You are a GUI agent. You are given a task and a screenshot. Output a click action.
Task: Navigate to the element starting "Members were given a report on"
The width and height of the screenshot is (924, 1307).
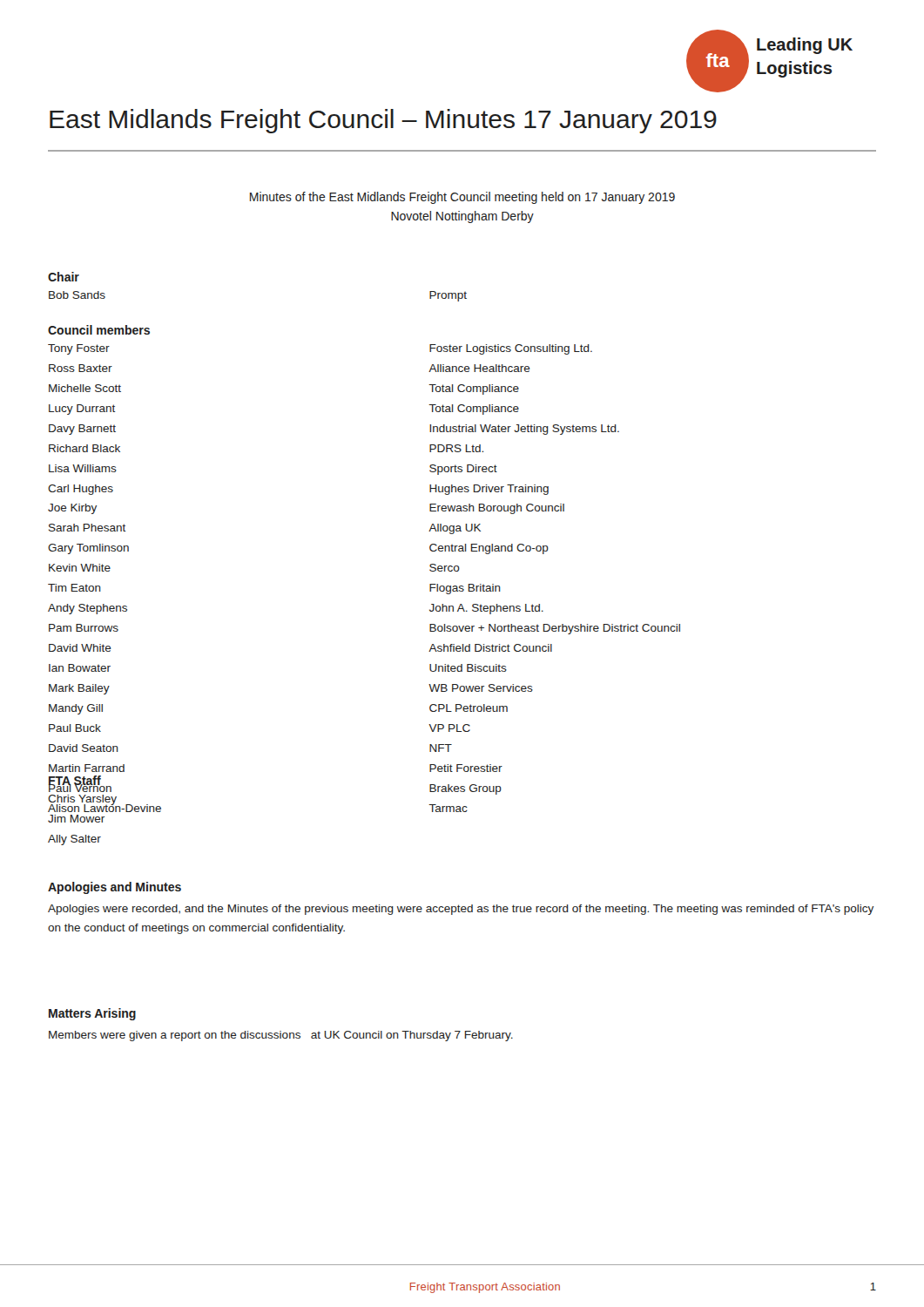[x=281, y=1035]
